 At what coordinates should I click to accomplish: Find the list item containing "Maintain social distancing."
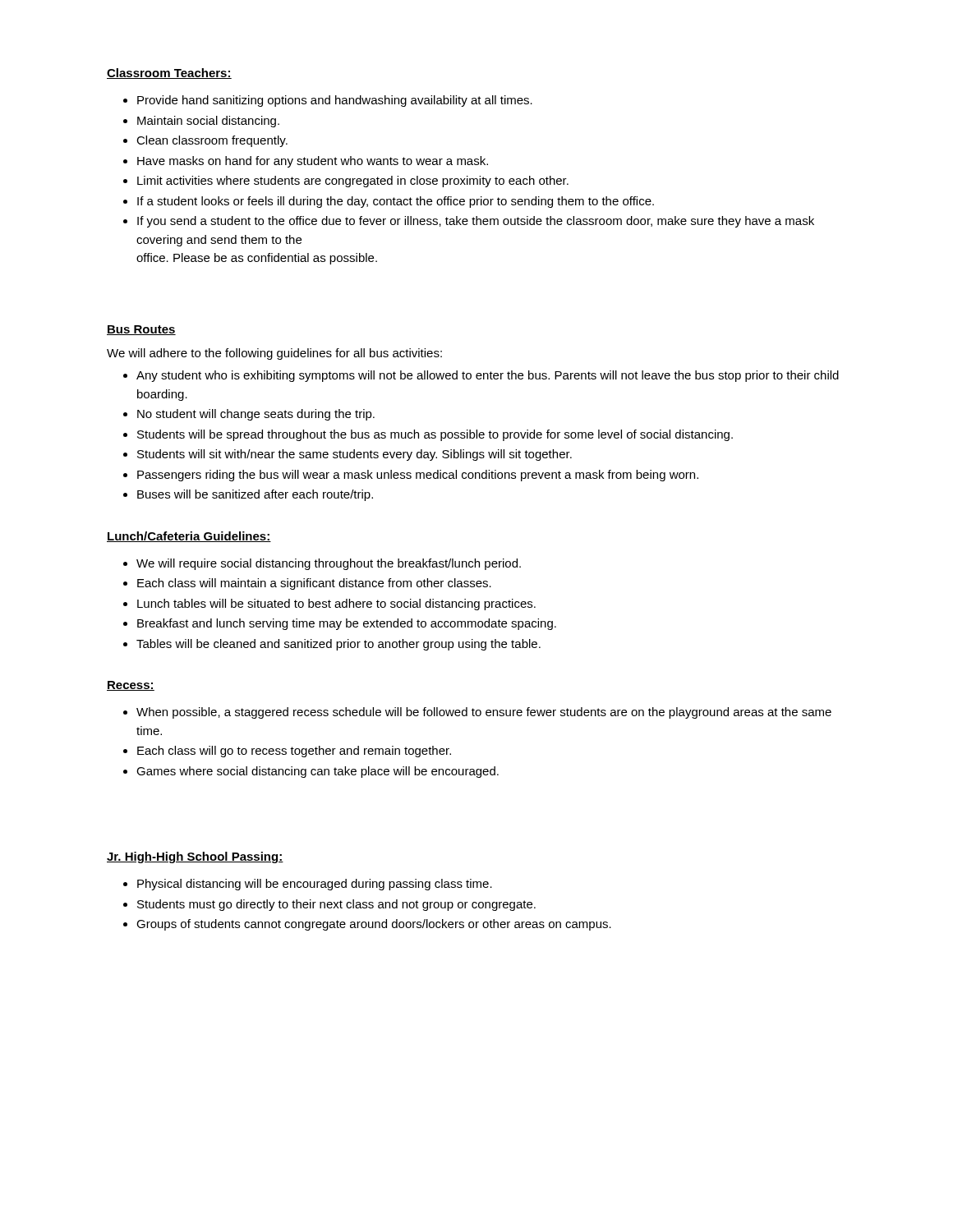[208, 120]
